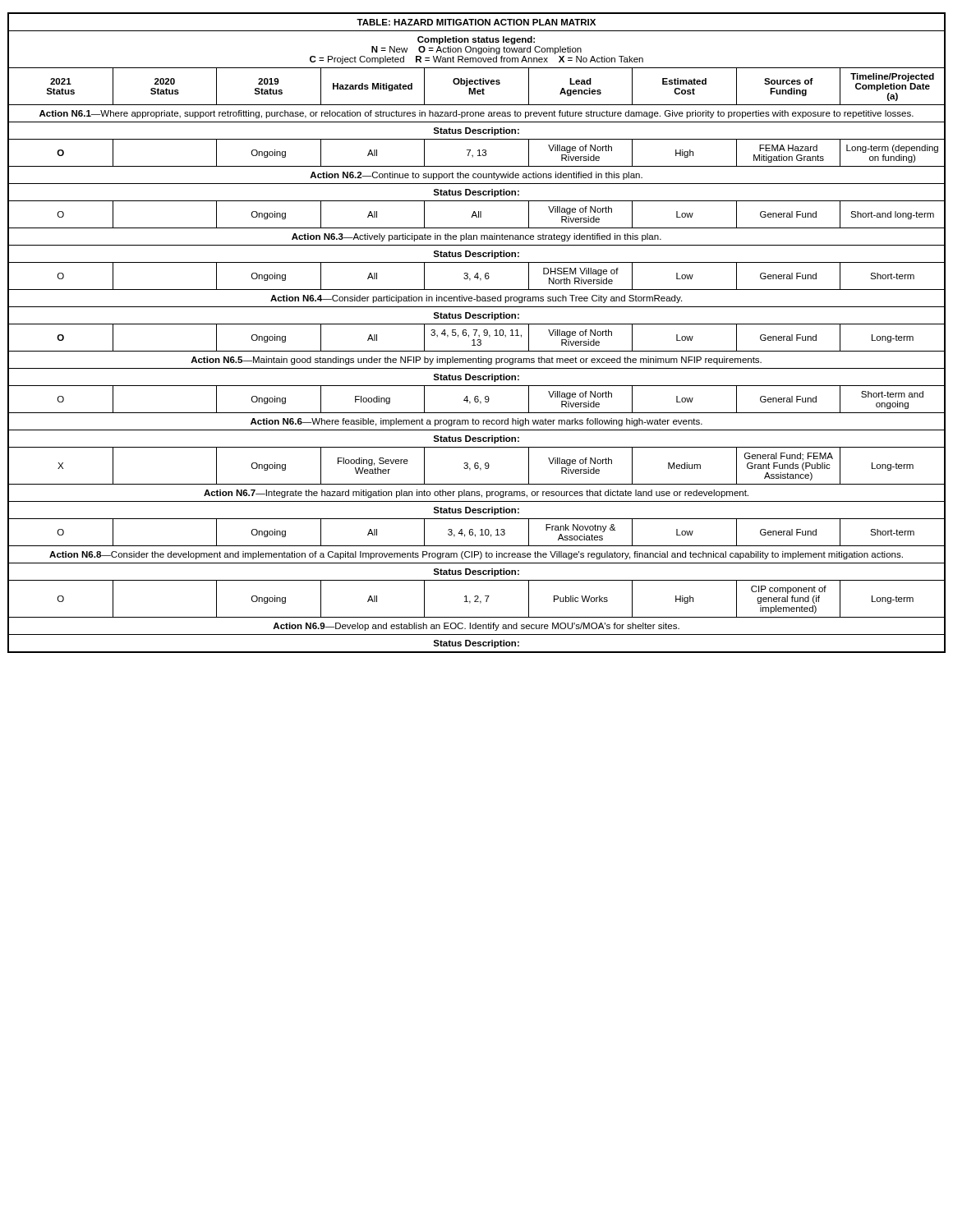This screenshot has width=953, height=1232.
Task: Select the text block with the text "Action N6.6—Where feasible, implement a program to"
Action: click(x=476, y=421)
